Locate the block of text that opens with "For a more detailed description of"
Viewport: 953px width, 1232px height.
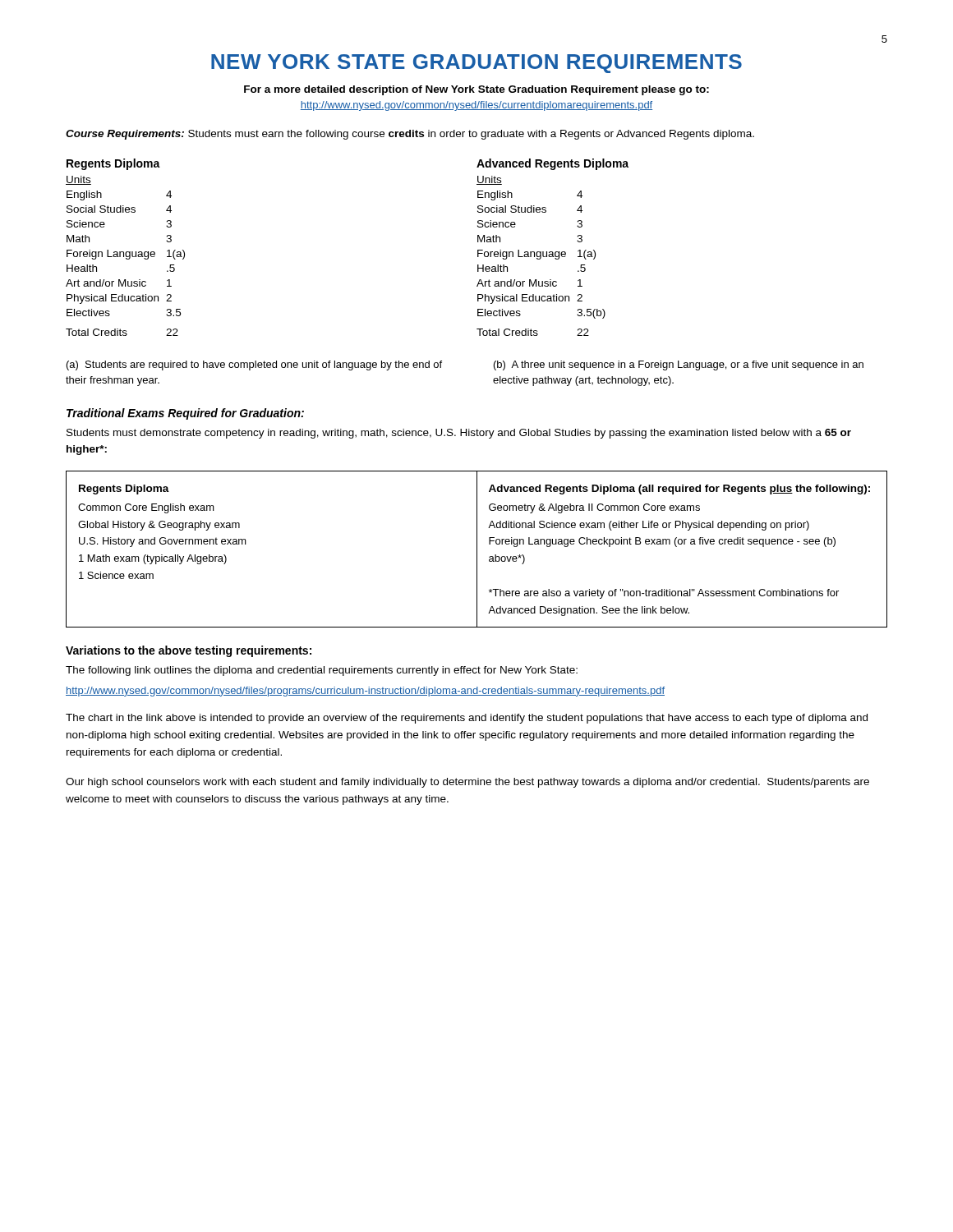(476, 97)
